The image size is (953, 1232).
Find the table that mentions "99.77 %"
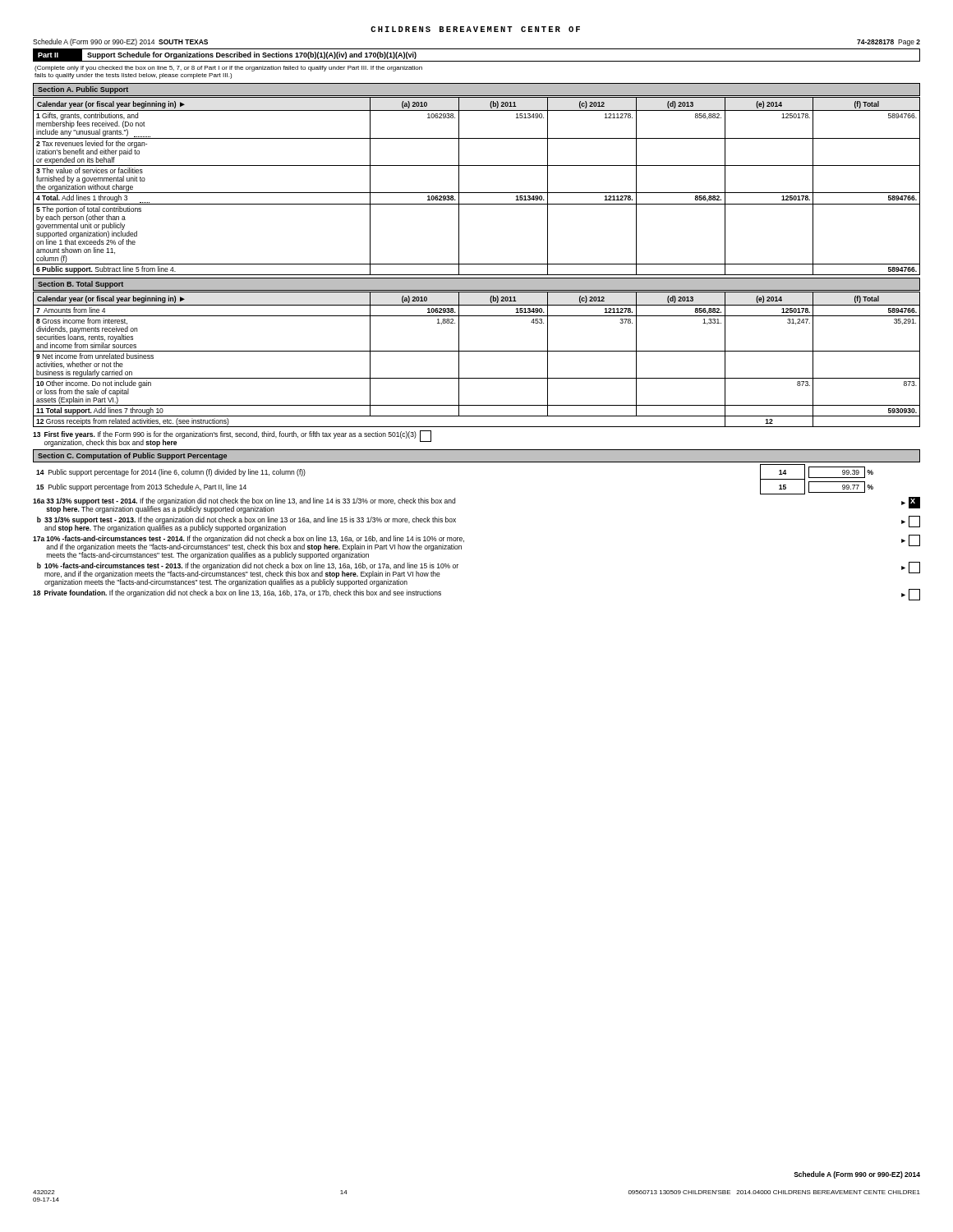pyautogui.click(x=476, y=479)
